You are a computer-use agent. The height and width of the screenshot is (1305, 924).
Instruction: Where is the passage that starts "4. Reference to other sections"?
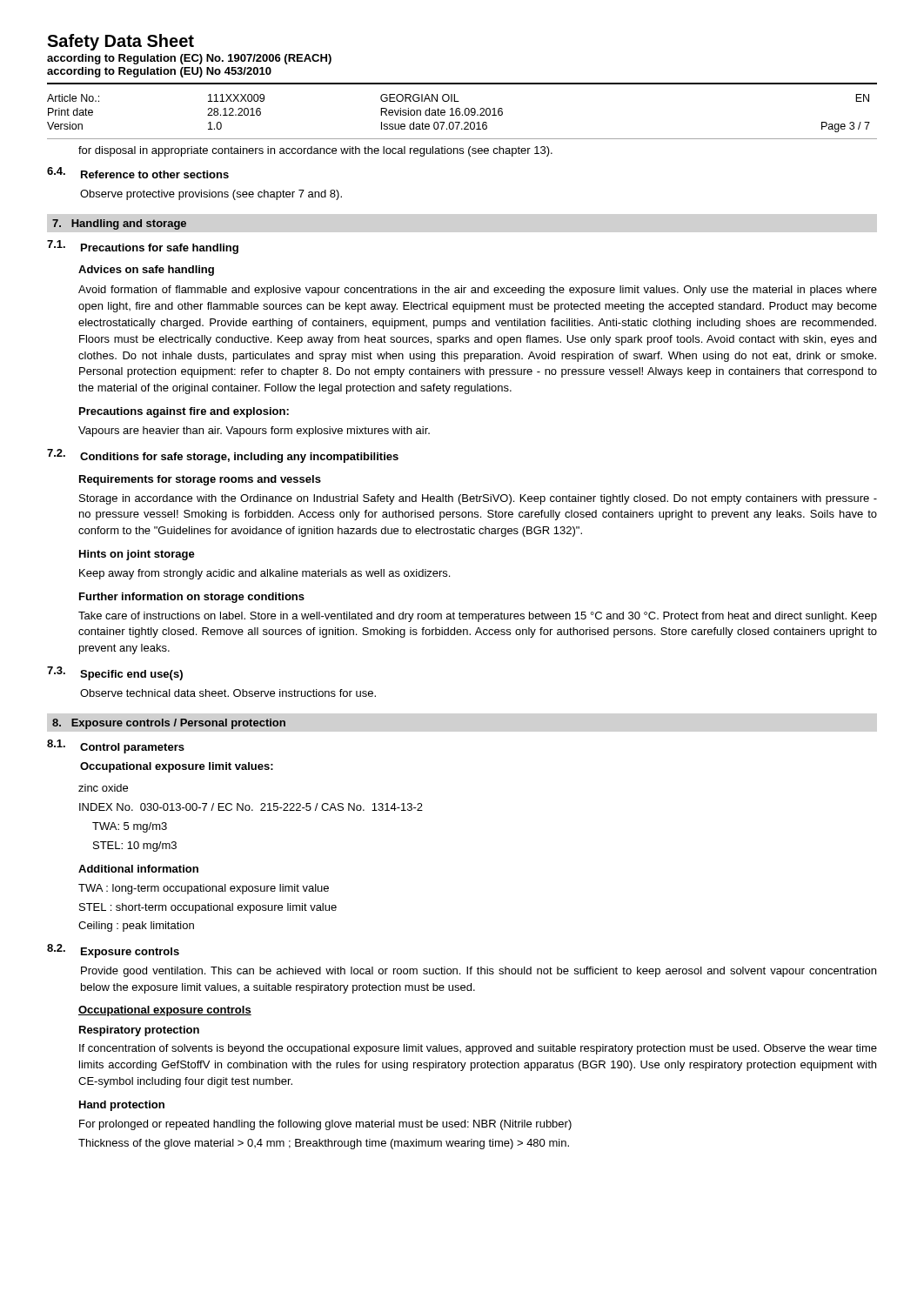pyautogui.click(x=138, y=173)
